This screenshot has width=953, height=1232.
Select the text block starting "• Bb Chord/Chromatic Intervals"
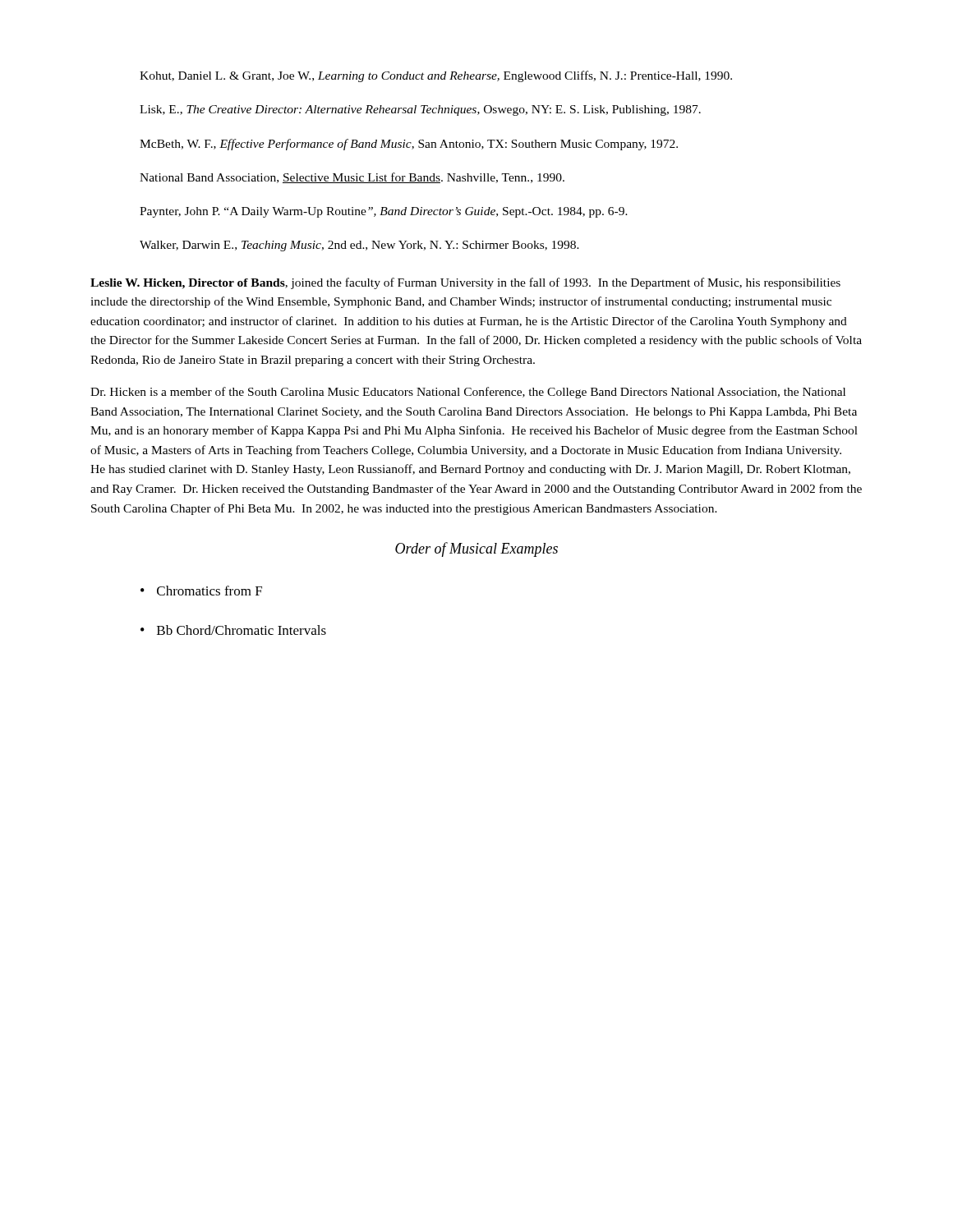pyautogui.click(x=233, y=630)
